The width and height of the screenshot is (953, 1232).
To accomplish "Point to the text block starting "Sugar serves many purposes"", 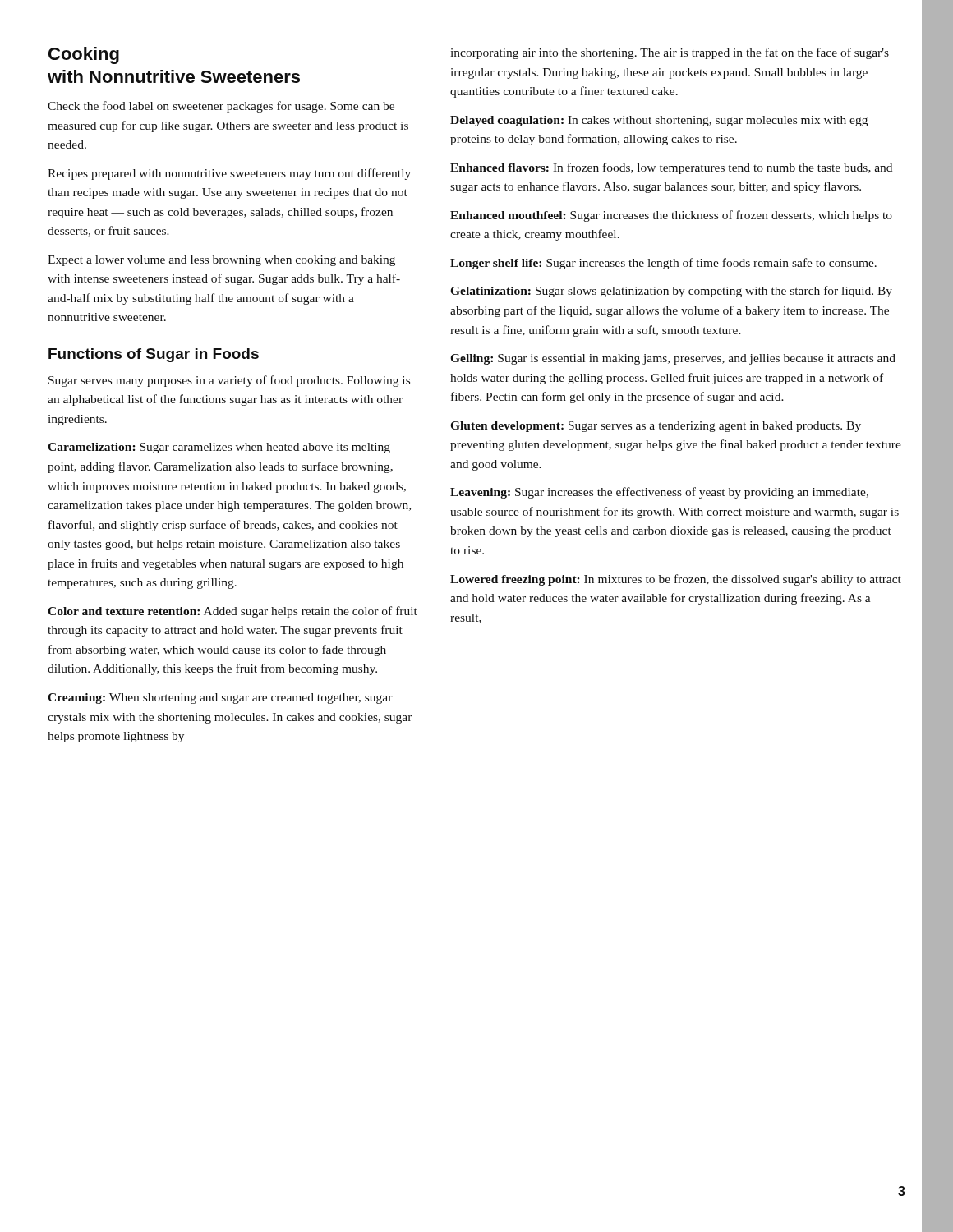I will click(229, 399).
